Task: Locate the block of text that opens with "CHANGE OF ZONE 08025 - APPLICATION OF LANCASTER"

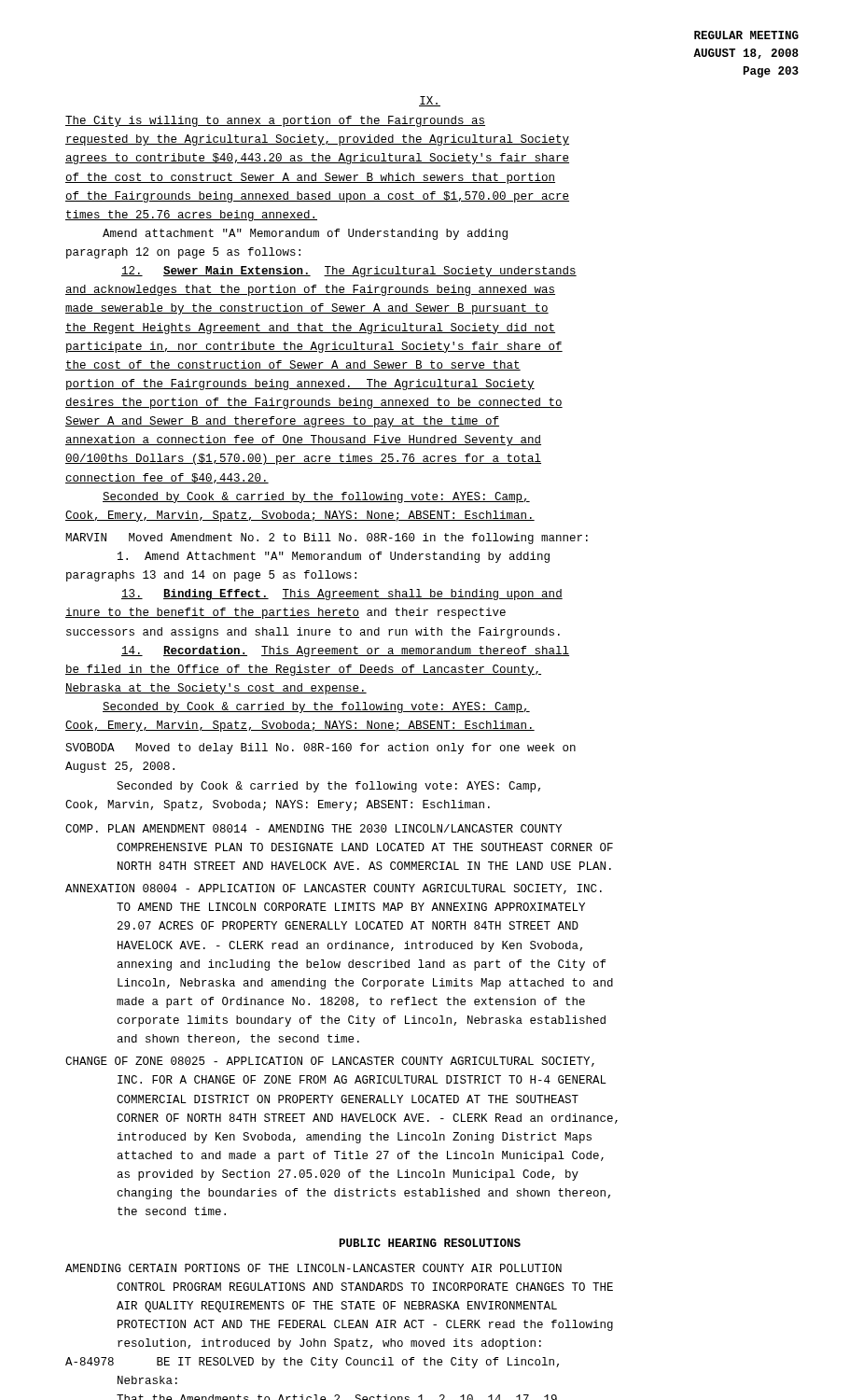Action: pyautogui.click(x=430, y=1138)
